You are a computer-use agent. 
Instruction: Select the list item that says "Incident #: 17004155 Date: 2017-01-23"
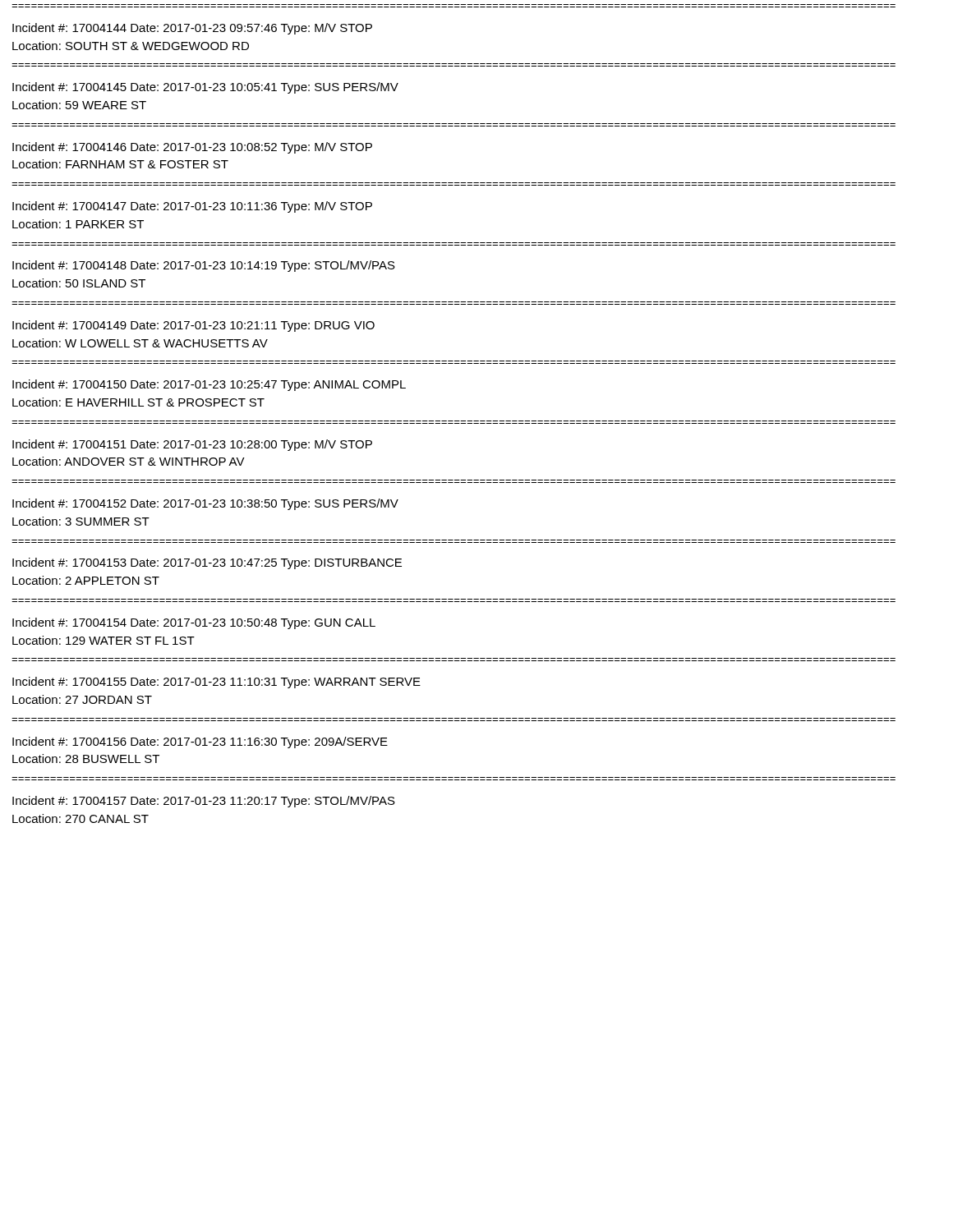coord(216,683)
